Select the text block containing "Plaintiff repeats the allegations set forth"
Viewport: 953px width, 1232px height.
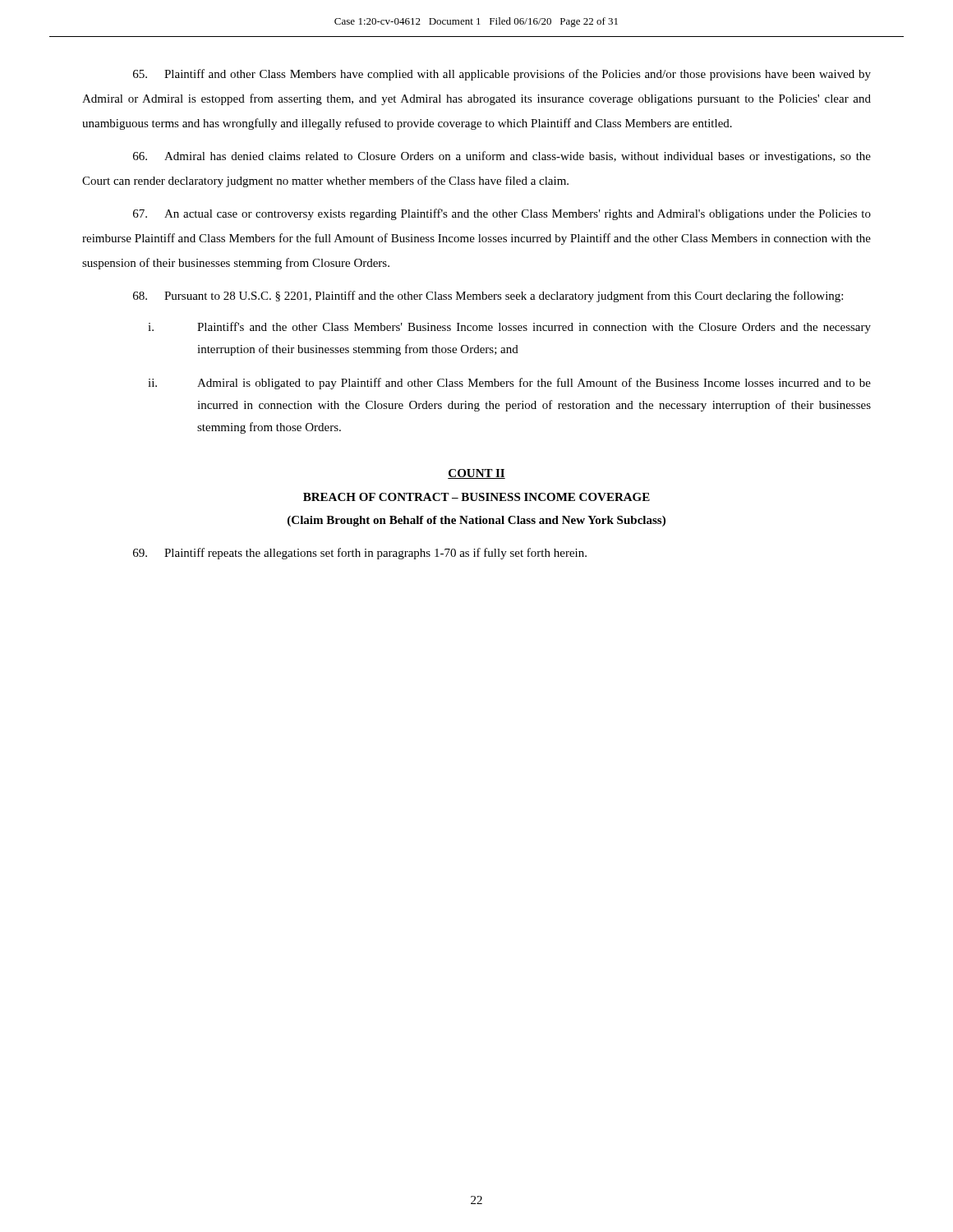[x=335, y=552]
